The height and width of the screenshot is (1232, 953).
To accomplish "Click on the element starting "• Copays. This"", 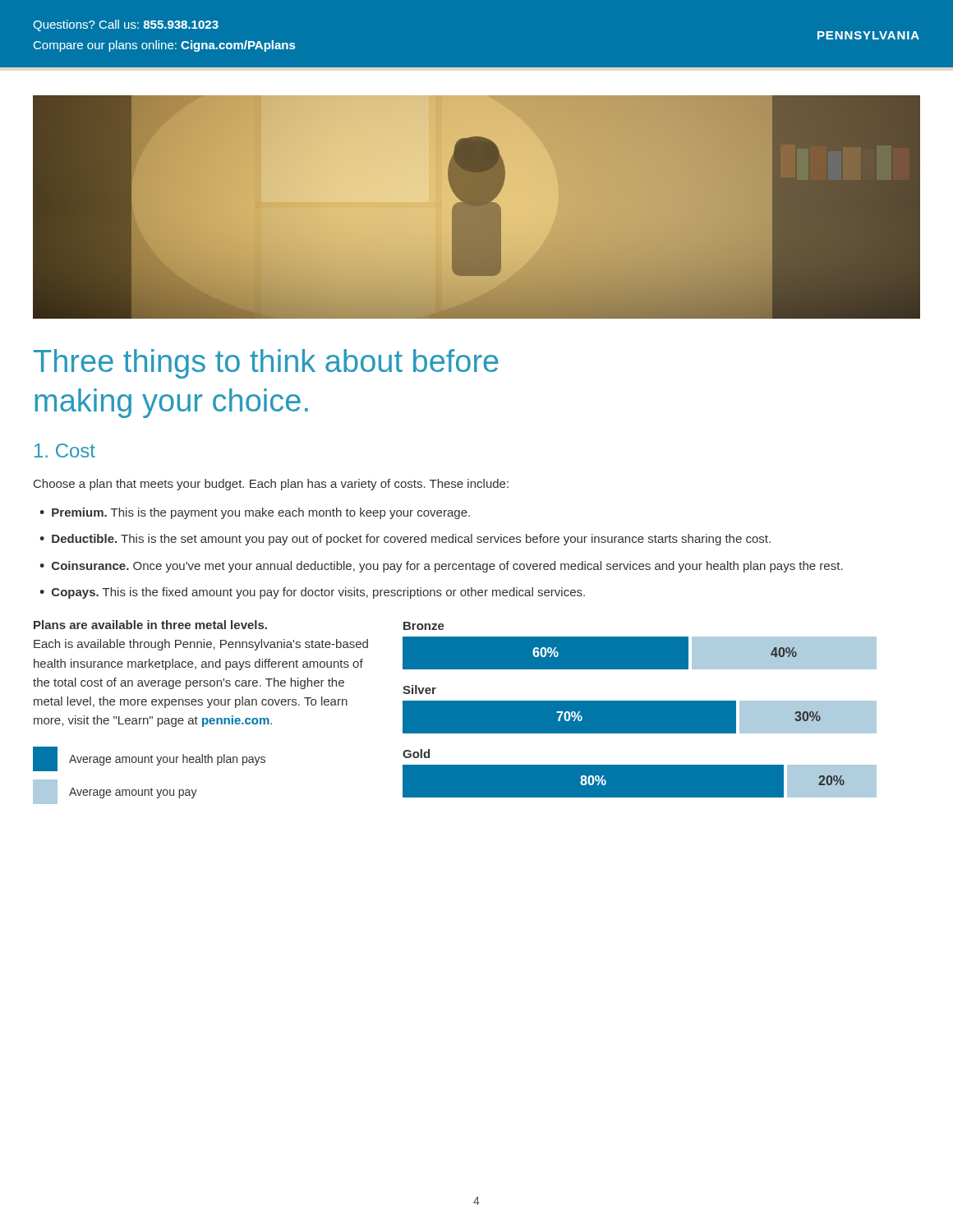I will click(313, 592).
